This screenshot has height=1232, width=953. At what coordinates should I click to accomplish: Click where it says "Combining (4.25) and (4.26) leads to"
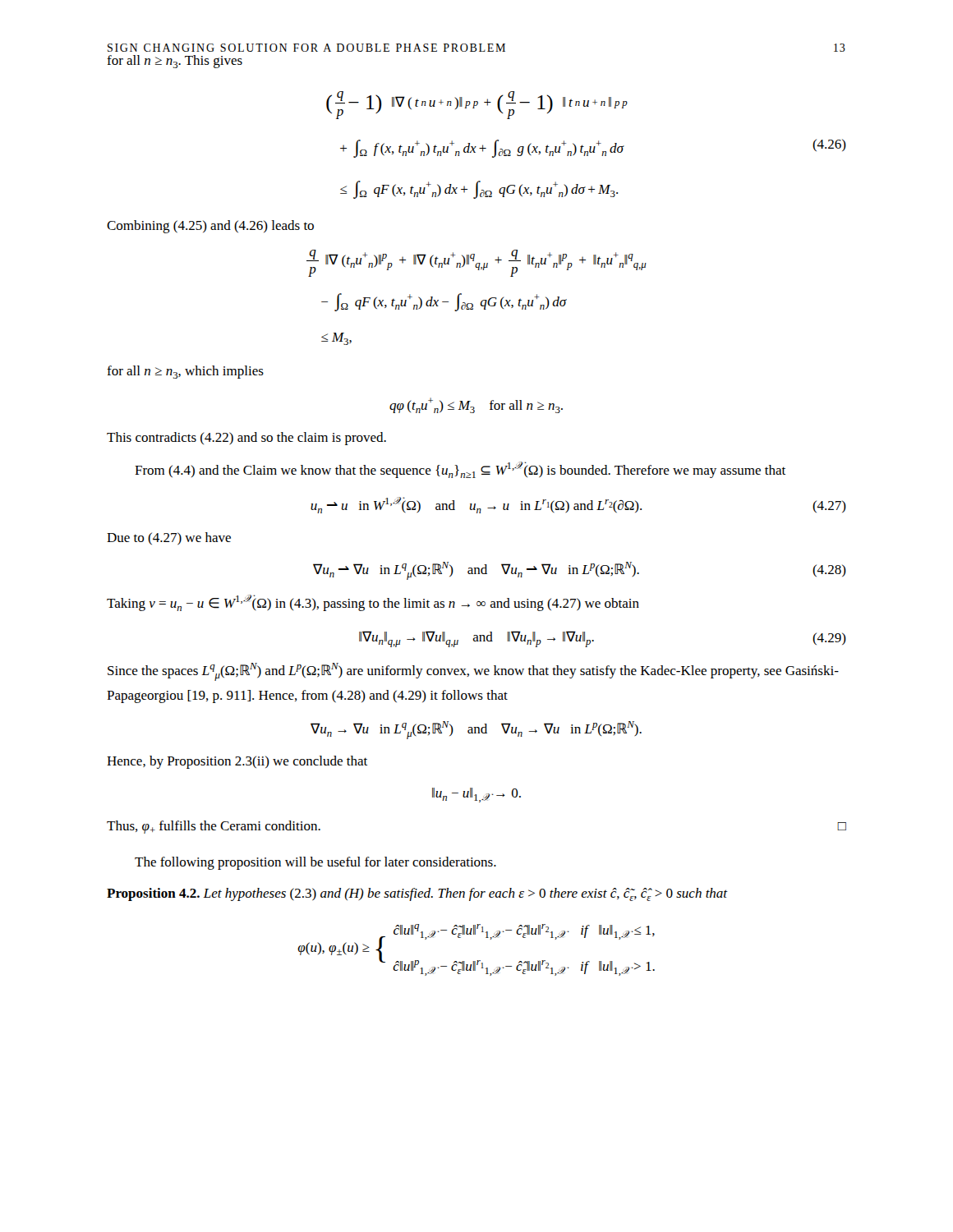point(211,225)
